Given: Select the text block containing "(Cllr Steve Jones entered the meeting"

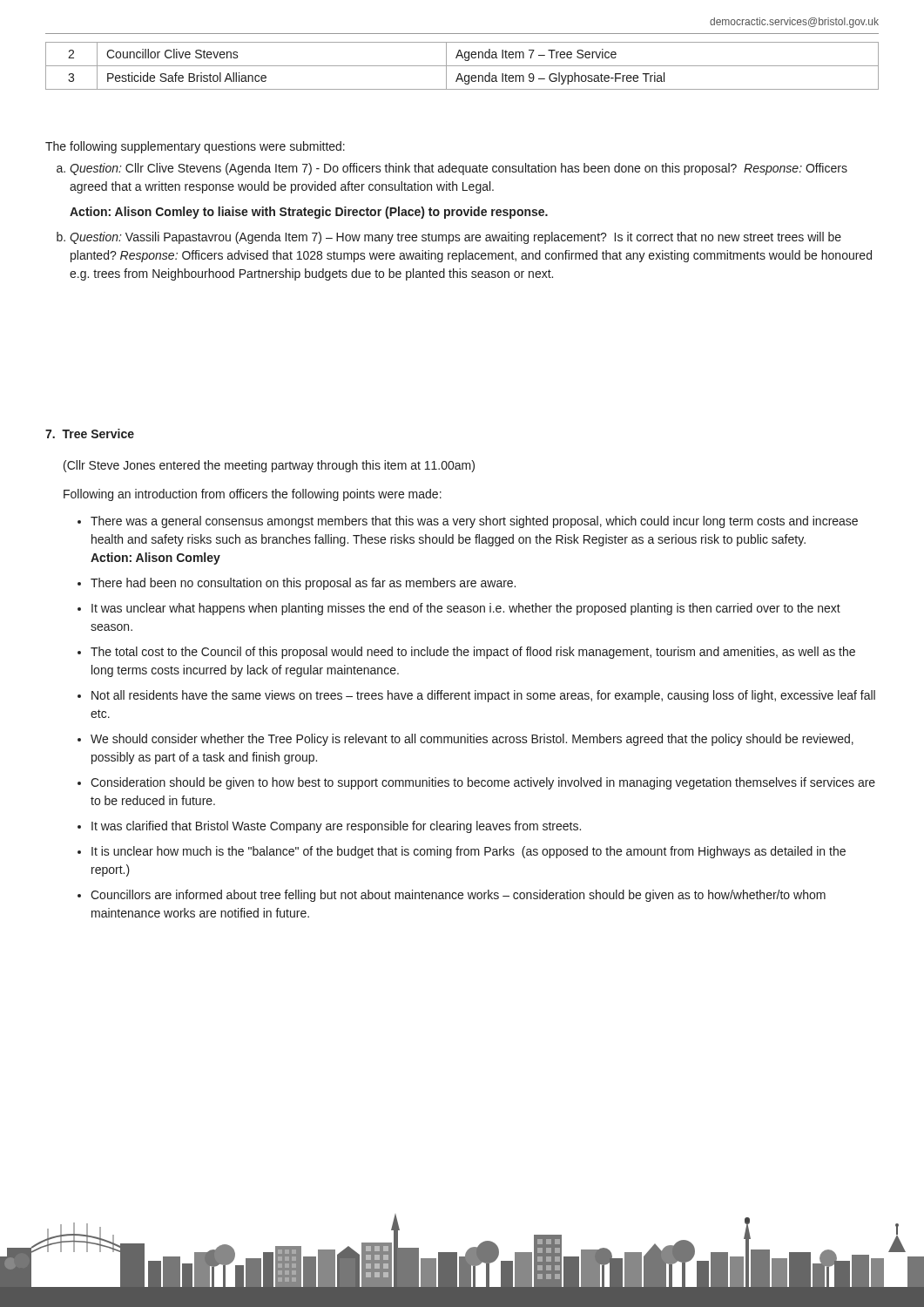Looking at the screenshot, I should (269, 465).
